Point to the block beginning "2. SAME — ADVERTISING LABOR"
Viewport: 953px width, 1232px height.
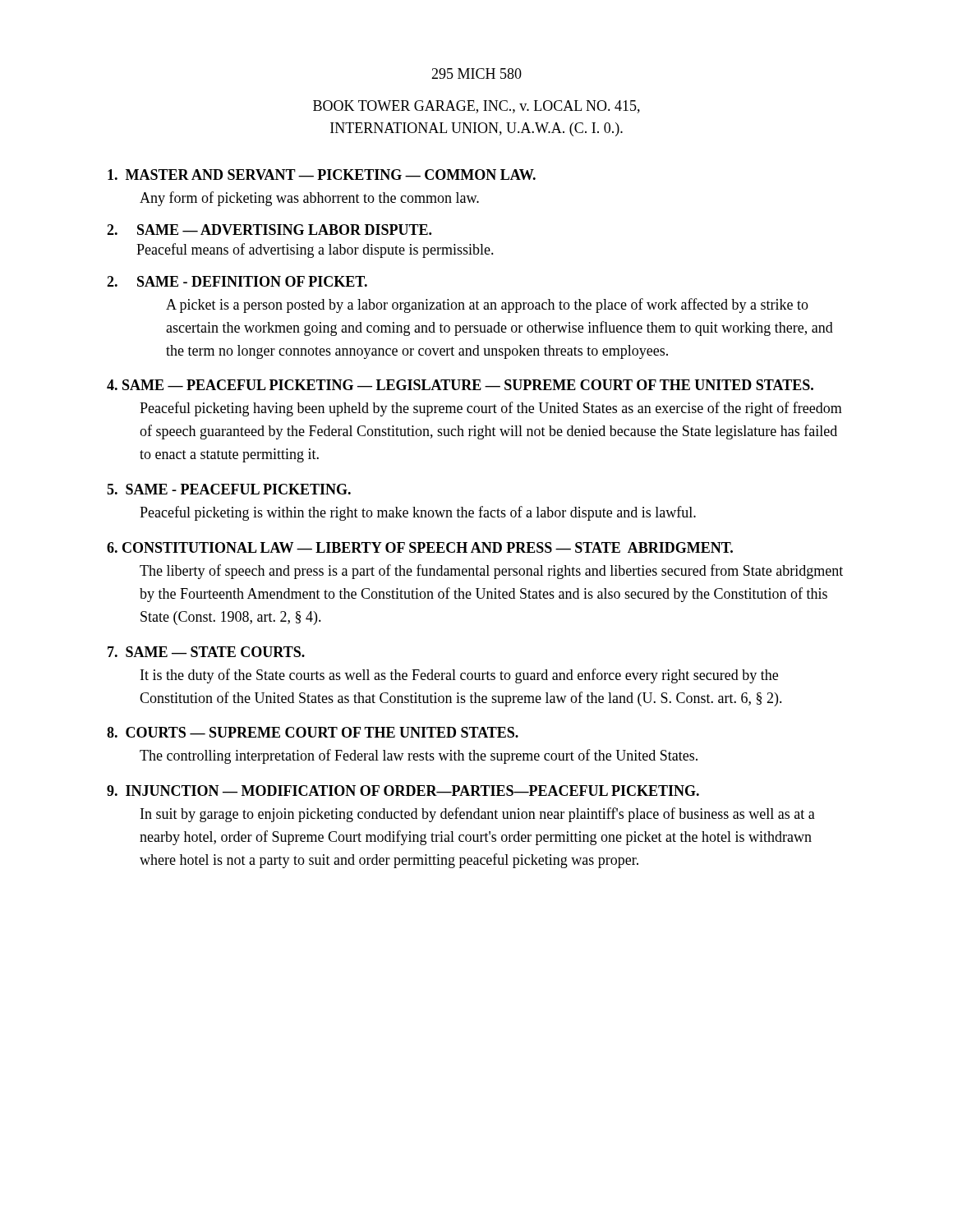300,242
